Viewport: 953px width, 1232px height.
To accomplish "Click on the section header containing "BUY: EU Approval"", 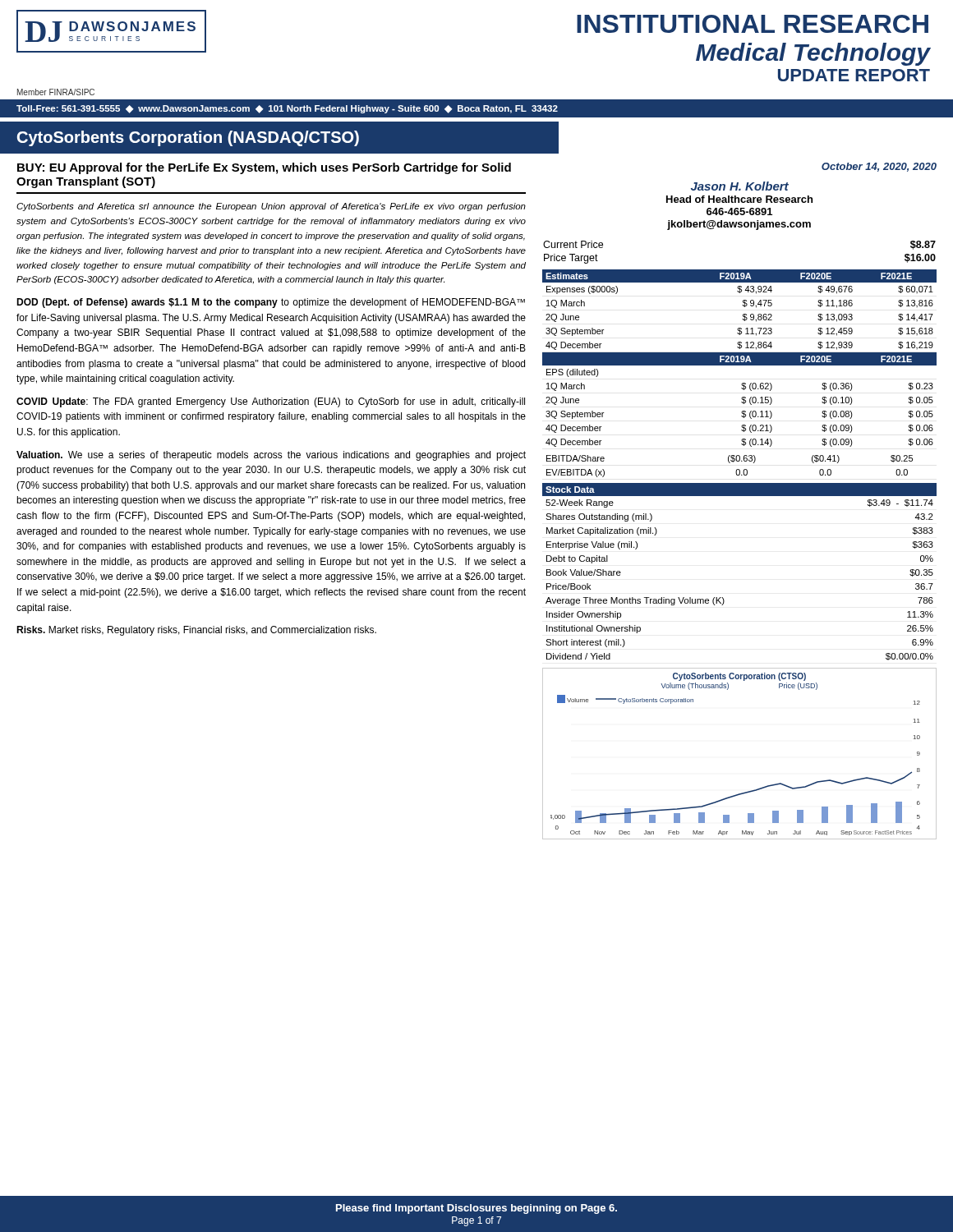I will pos(264,174).
